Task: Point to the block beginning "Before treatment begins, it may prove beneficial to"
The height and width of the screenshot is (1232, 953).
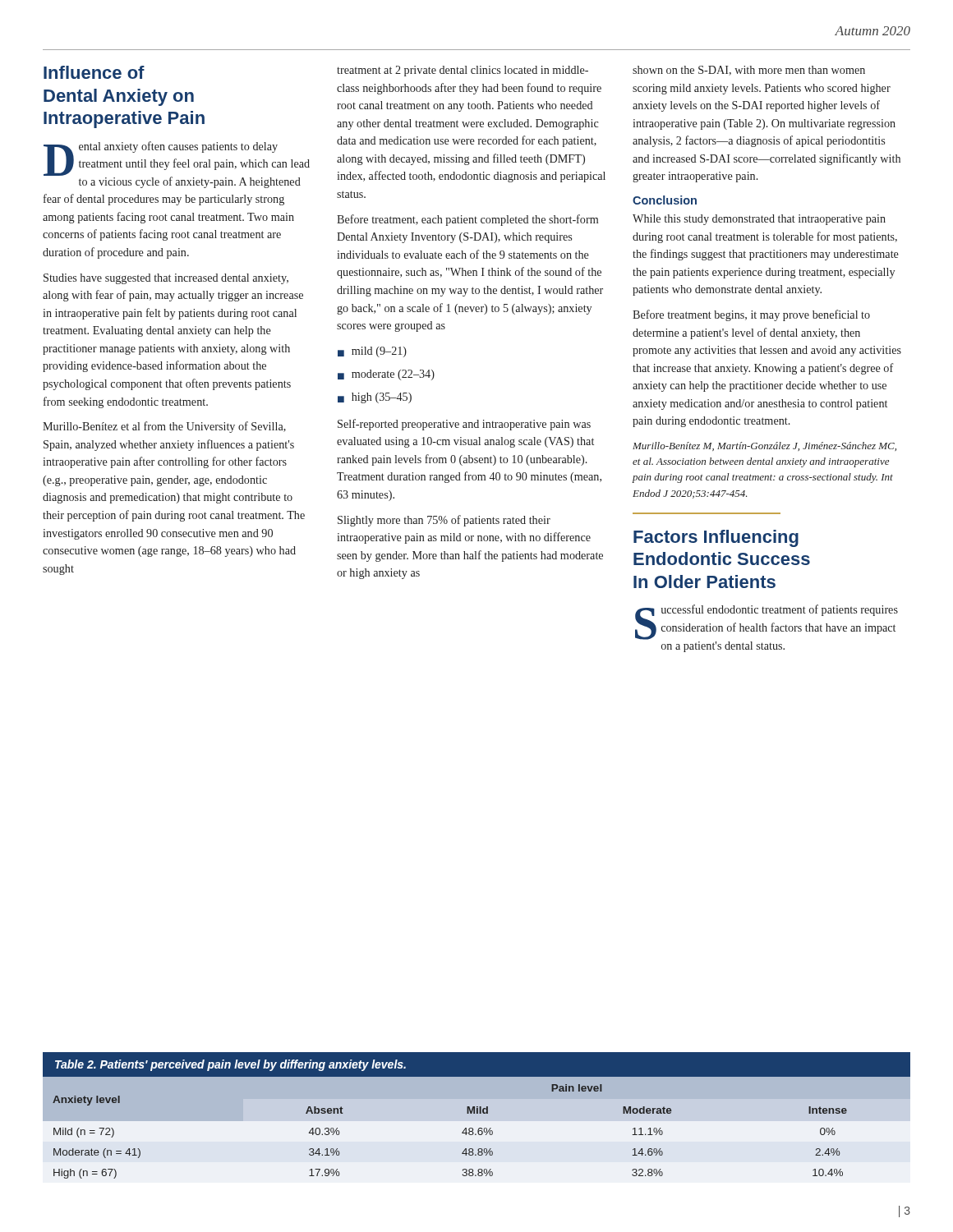Action: coord(767,368)
